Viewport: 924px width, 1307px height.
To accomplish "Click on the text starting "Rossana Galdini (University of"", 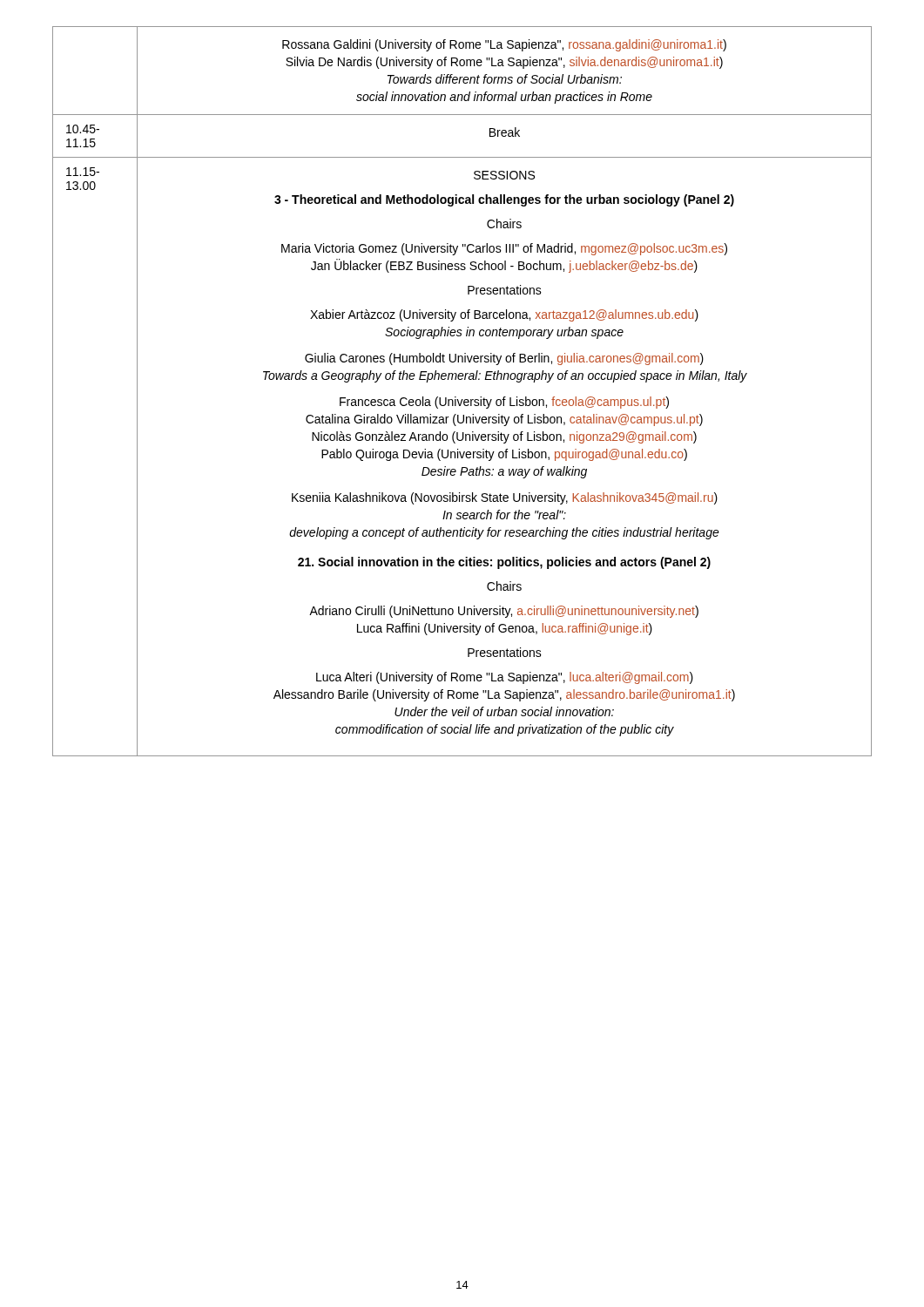I will (x=504, y=71).
